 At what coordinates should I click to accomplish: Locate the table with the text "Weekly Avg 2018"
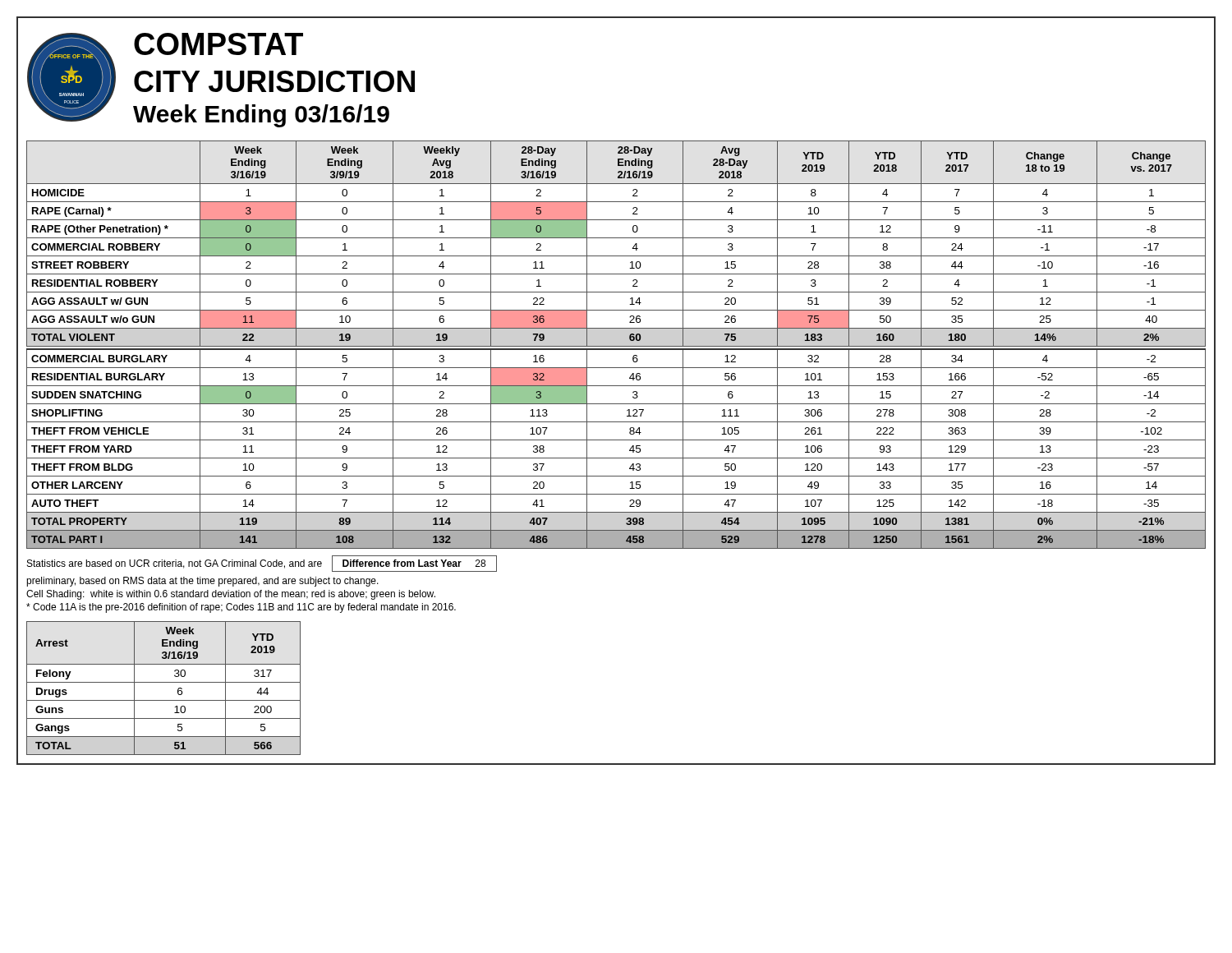[x=616, y=345]
